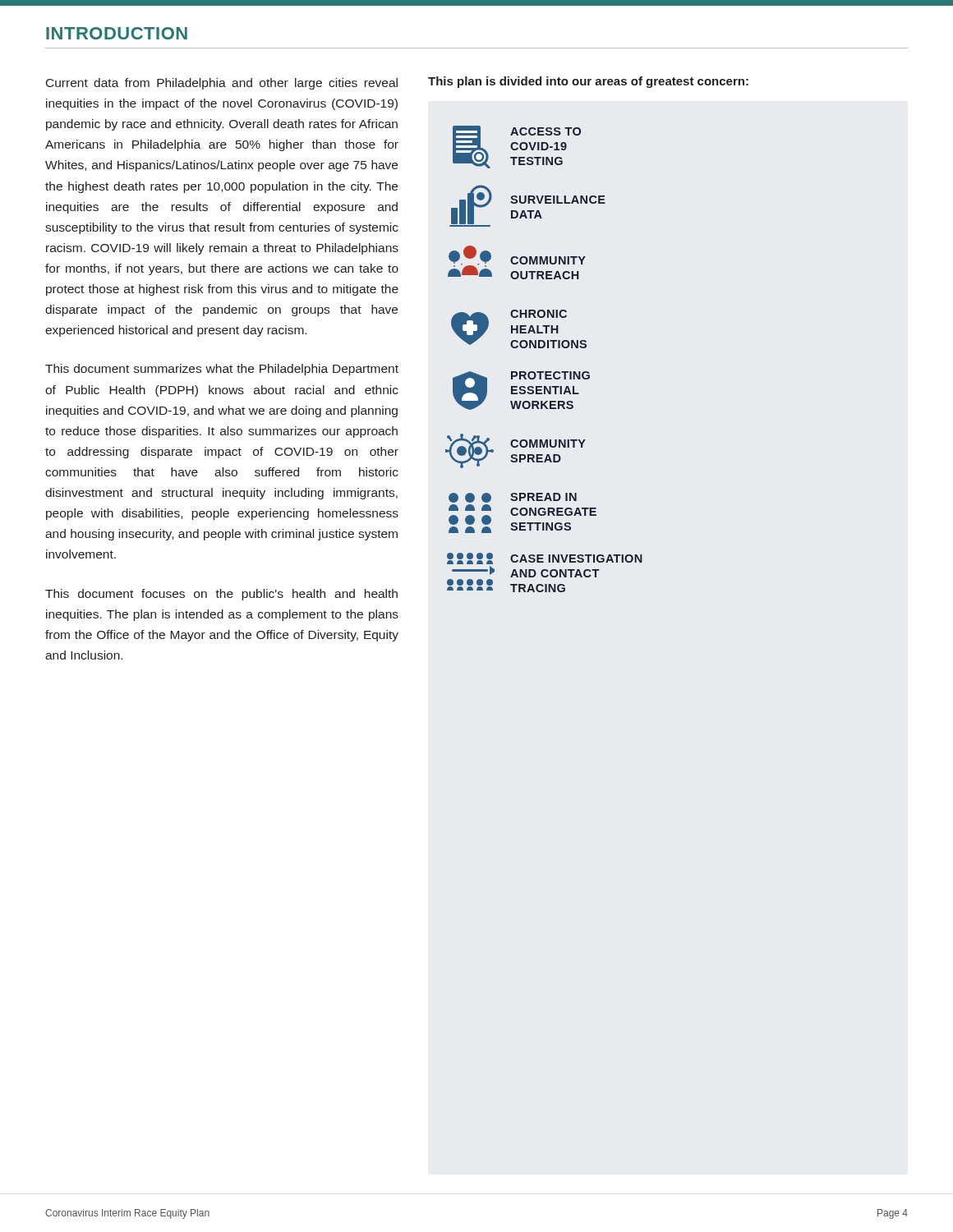Viewport: 953px width, 1232px height.
Task: Find the list item with the text "SPREAD INCONGREGATESETTINGS"
Action: coord(521,512)
